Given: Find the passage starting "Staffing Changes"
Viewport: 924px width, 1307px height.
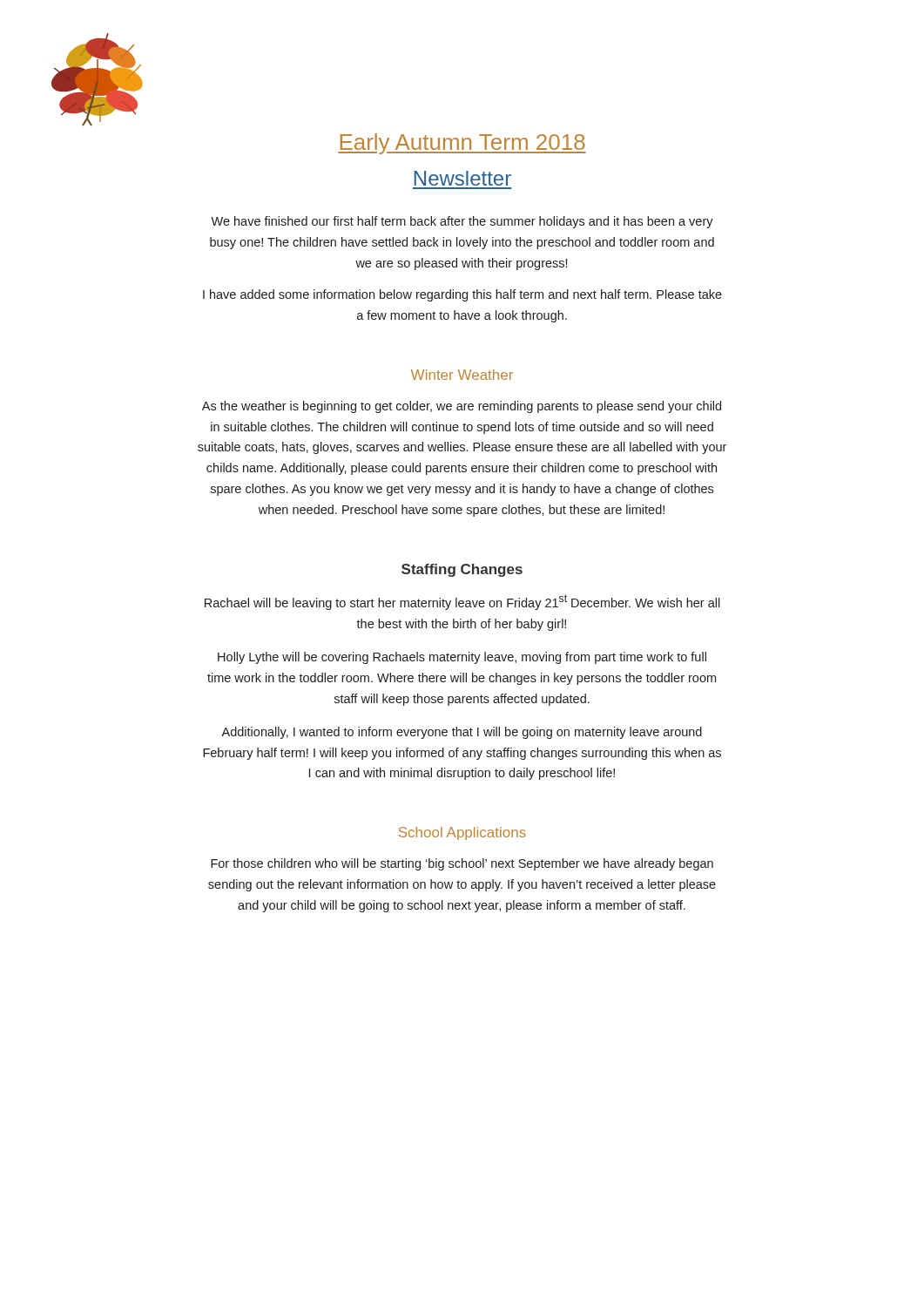Looking at the screenshot, I should click(x=462, y=570).
